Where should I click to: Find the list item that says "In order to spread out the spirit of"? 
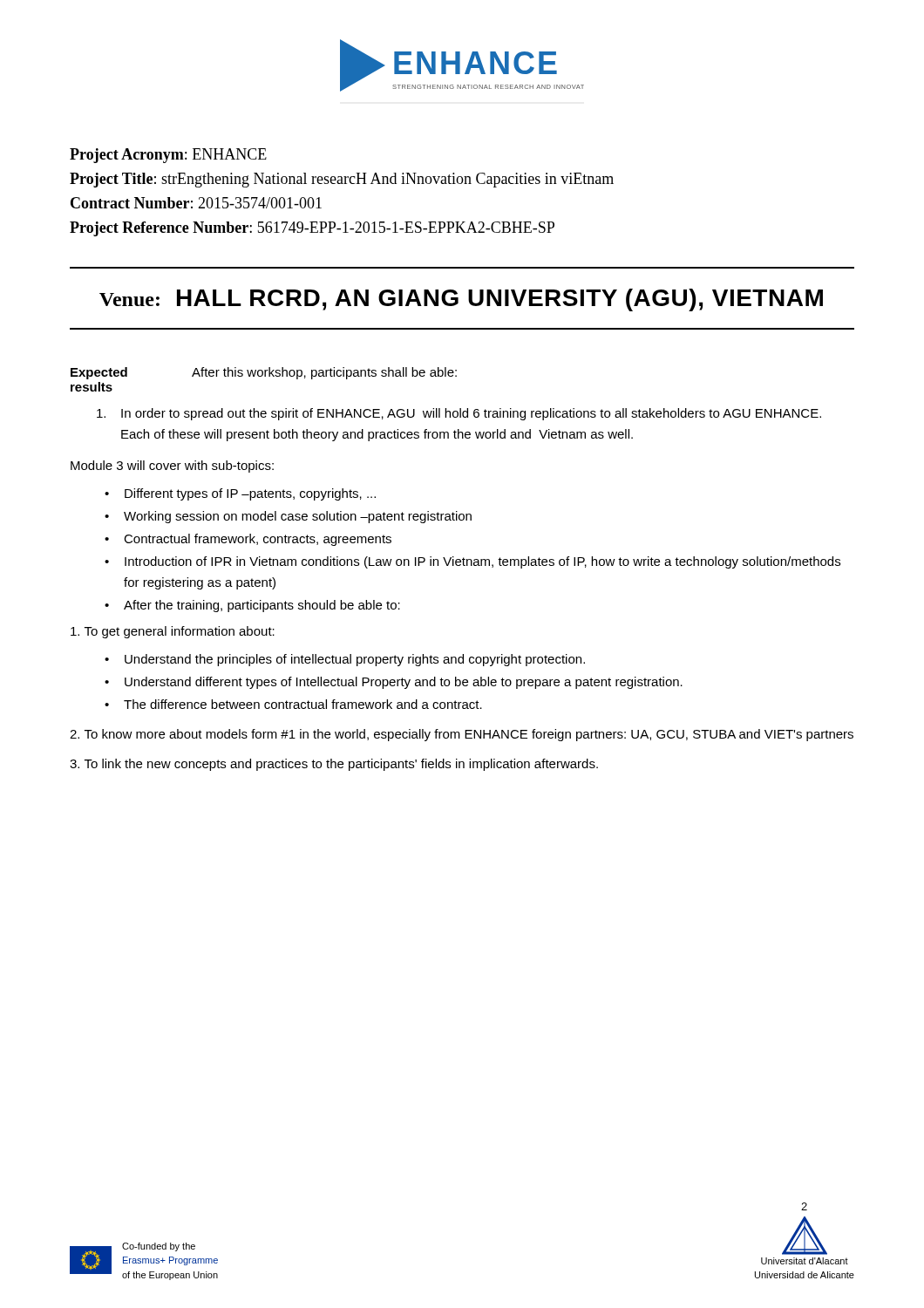click(x=475, y=423)
